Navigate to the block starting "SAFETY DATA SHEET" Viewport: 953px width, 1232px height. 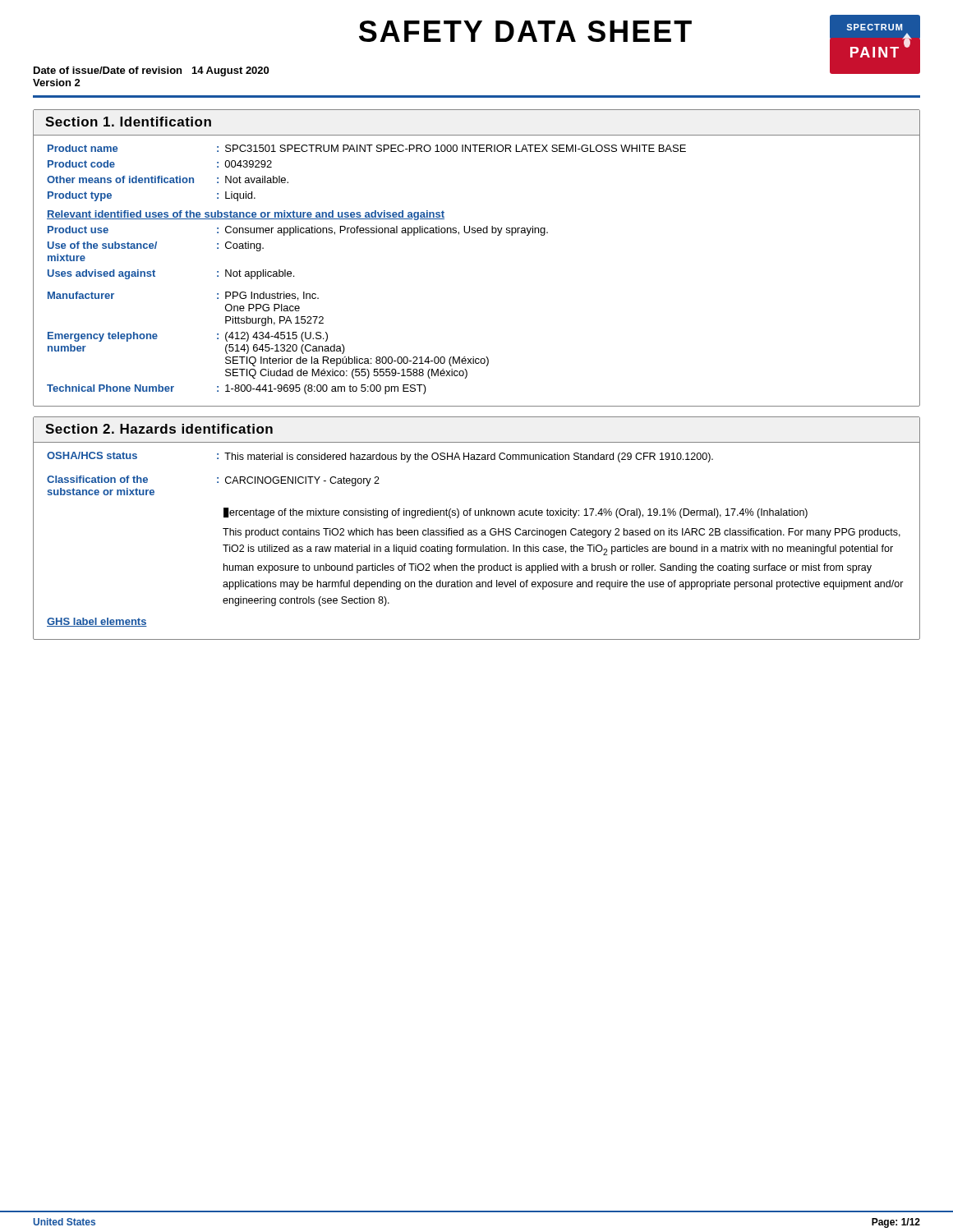click(526, 32)
